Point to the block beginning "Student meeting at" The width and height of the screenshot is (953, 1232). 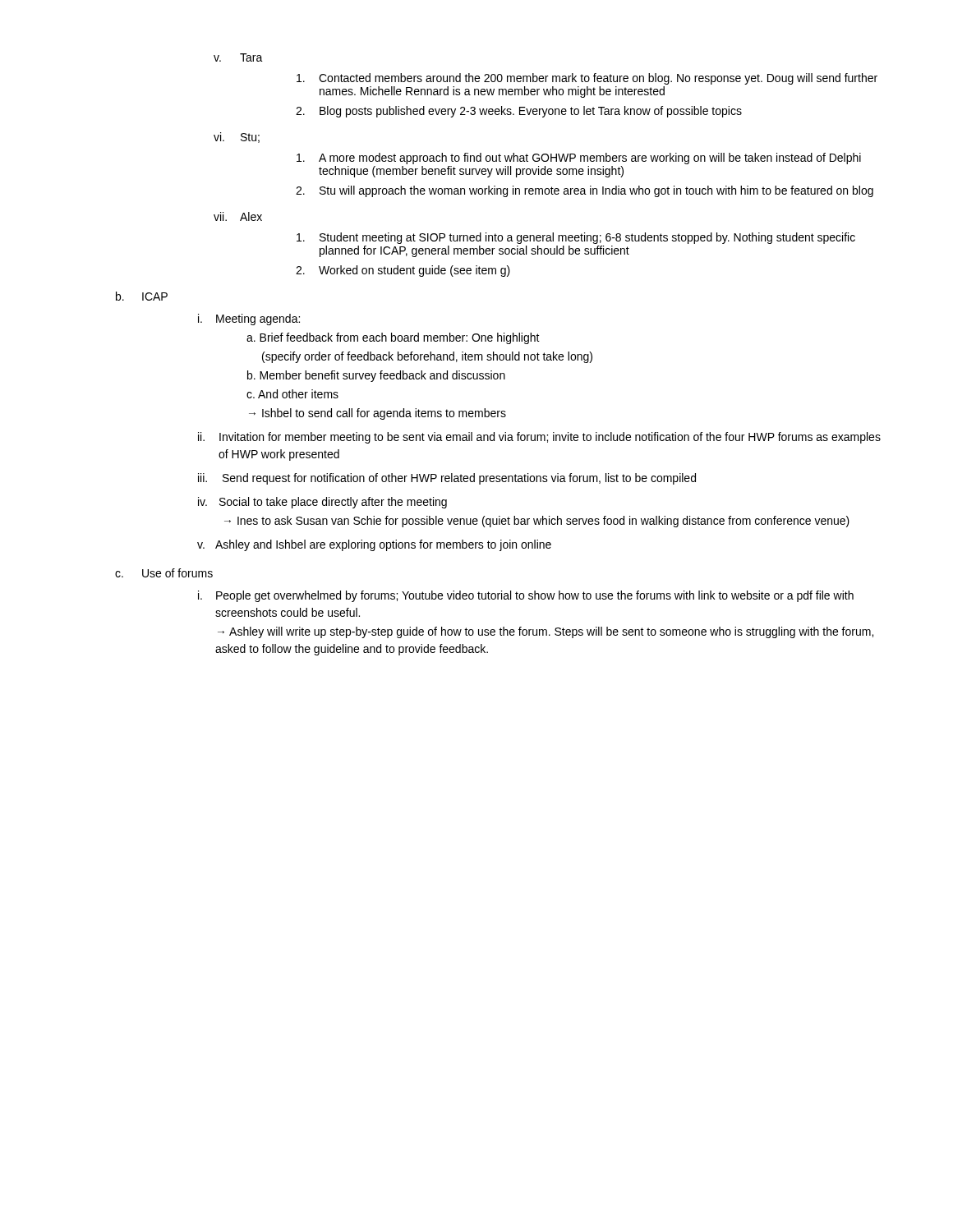coord(591,244)
